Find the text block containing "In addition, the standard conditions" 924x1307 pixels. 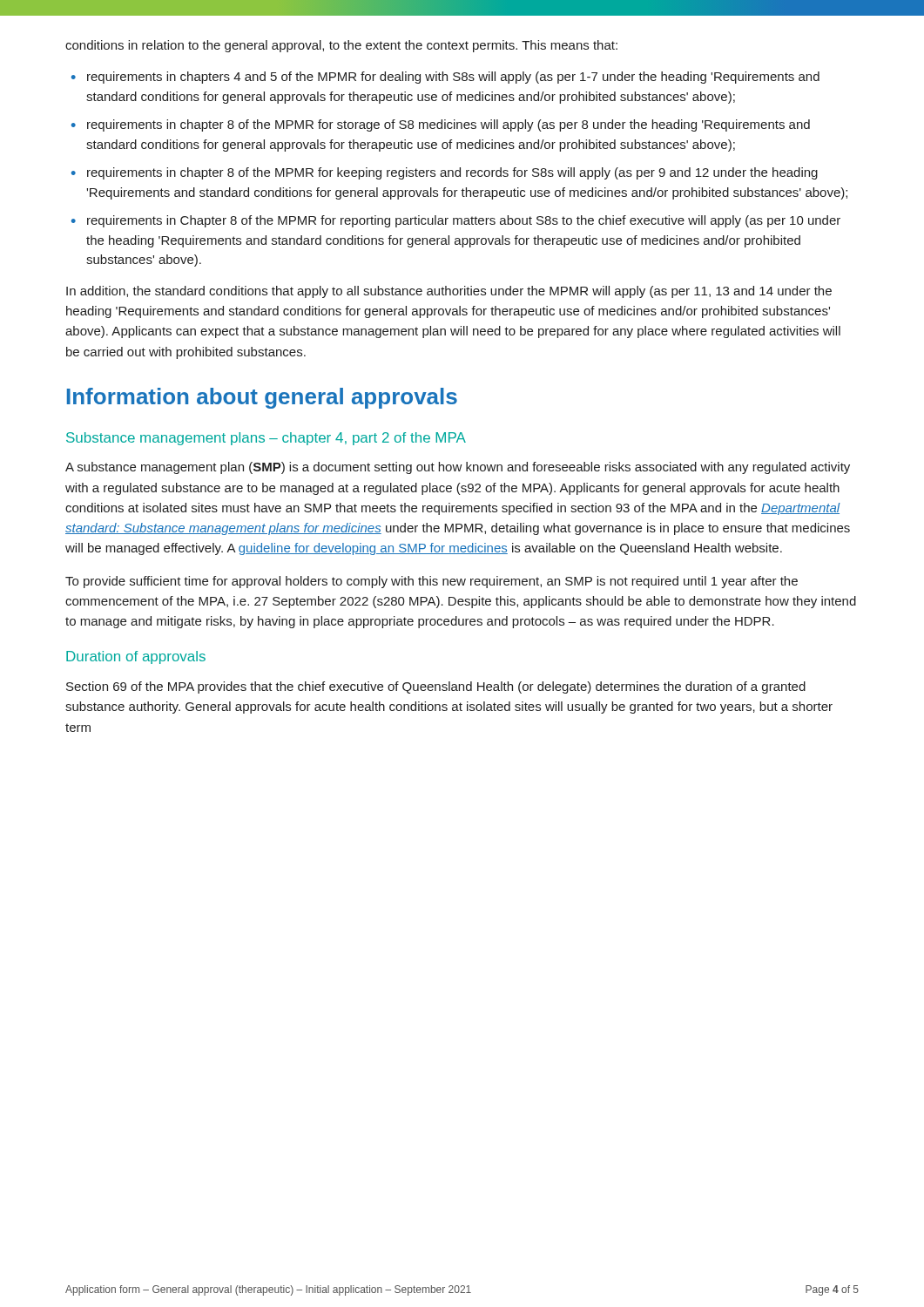pos(453,321)
